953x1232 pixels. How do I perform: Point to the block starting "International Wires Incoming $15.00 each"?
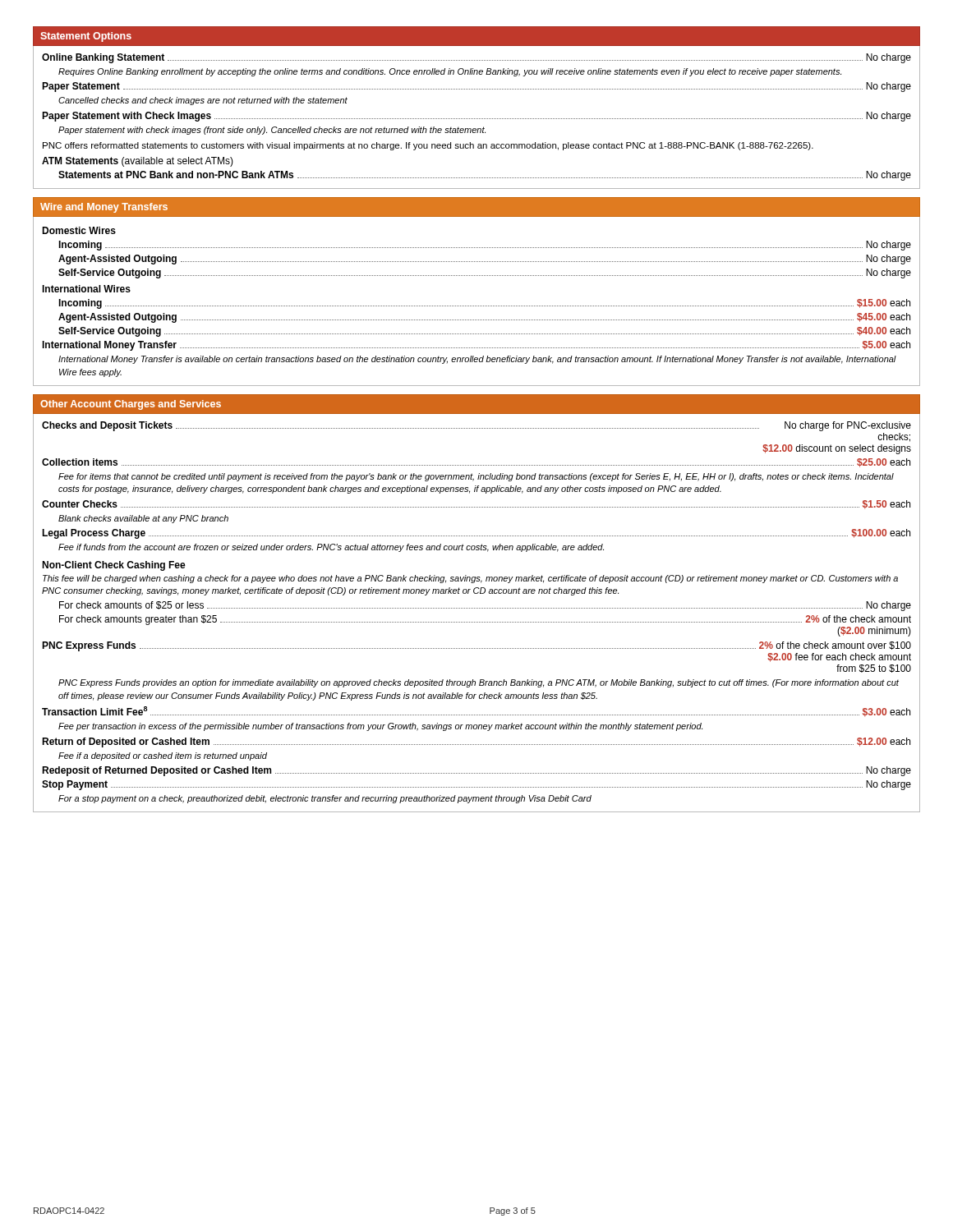[x=476, y=331]
